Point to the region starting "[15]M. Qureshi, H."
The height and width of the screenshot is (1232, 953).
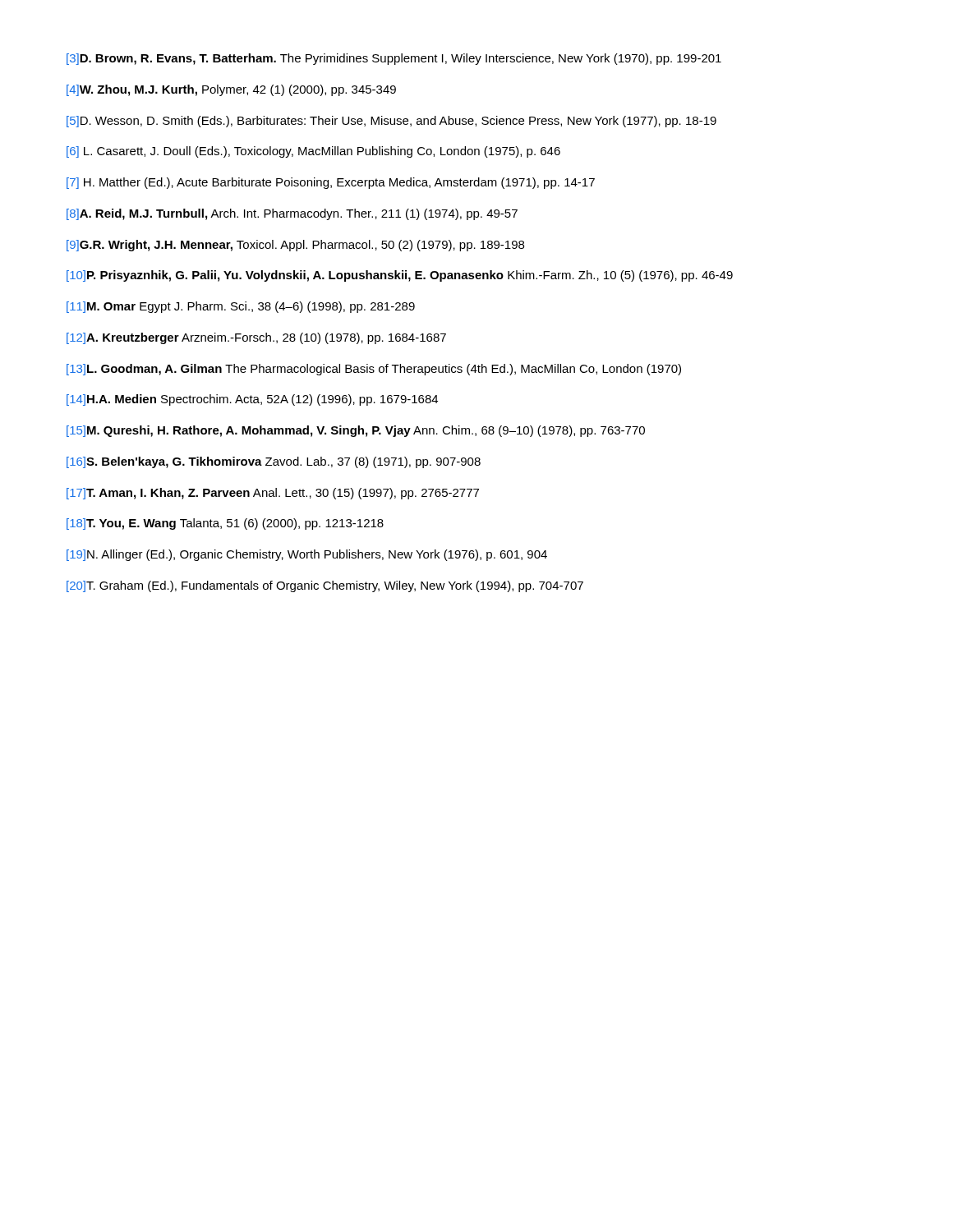[356, 430]
